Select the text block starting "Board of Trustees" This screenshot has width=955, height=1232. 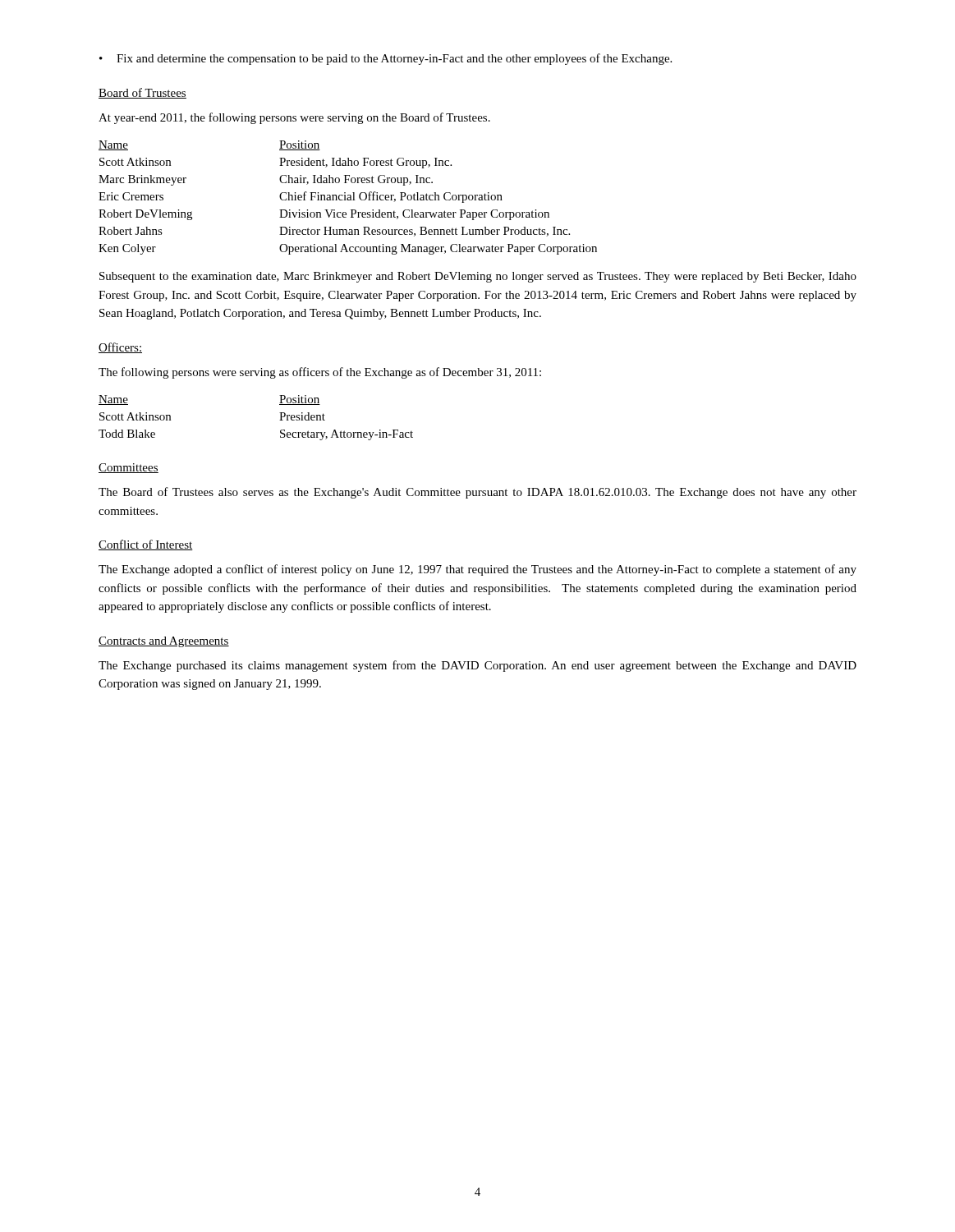pos(142,92)
